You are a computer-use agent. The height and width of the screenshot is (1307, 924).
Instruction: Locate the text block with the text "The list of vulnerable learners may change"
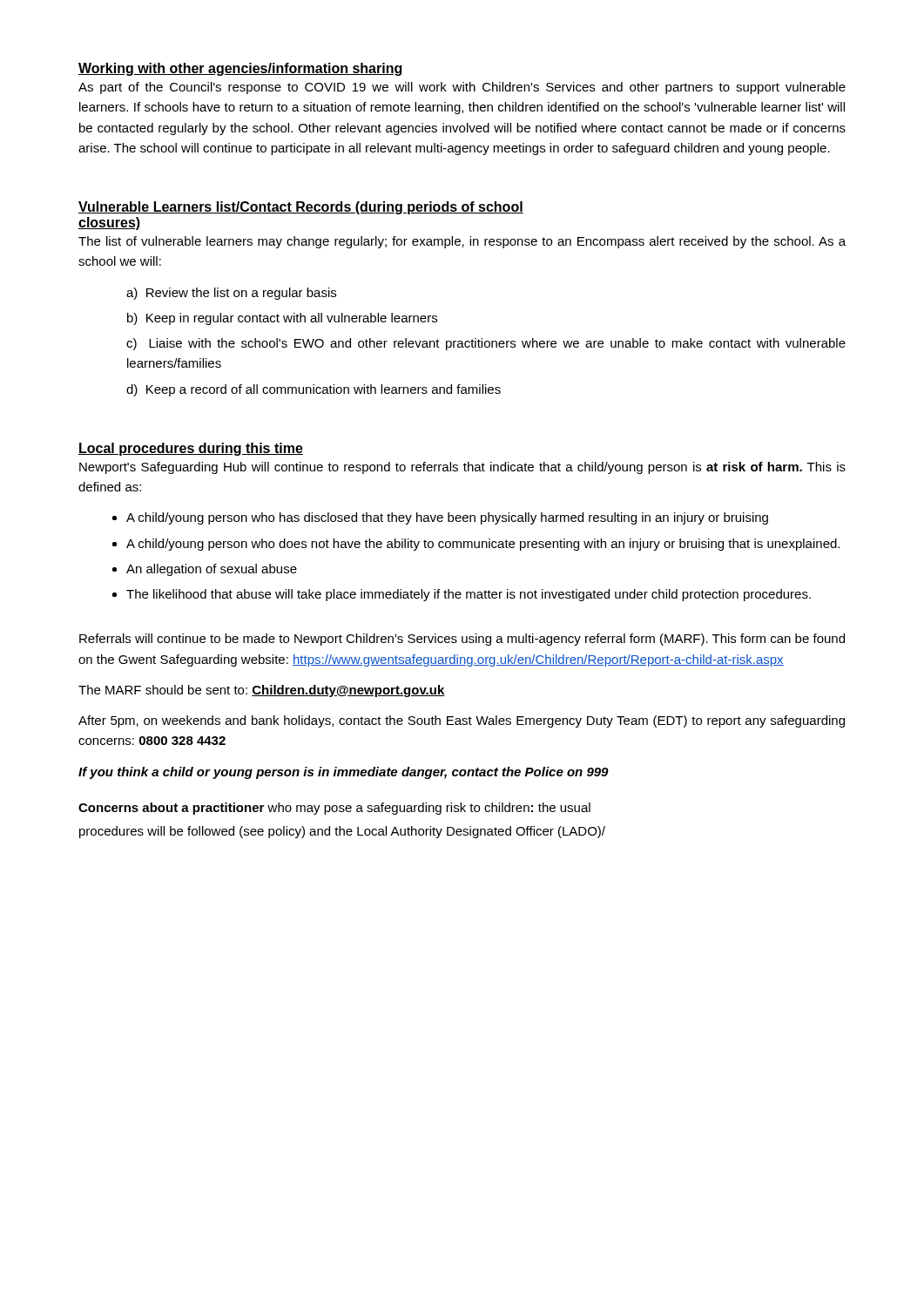[x=462, y=251]
